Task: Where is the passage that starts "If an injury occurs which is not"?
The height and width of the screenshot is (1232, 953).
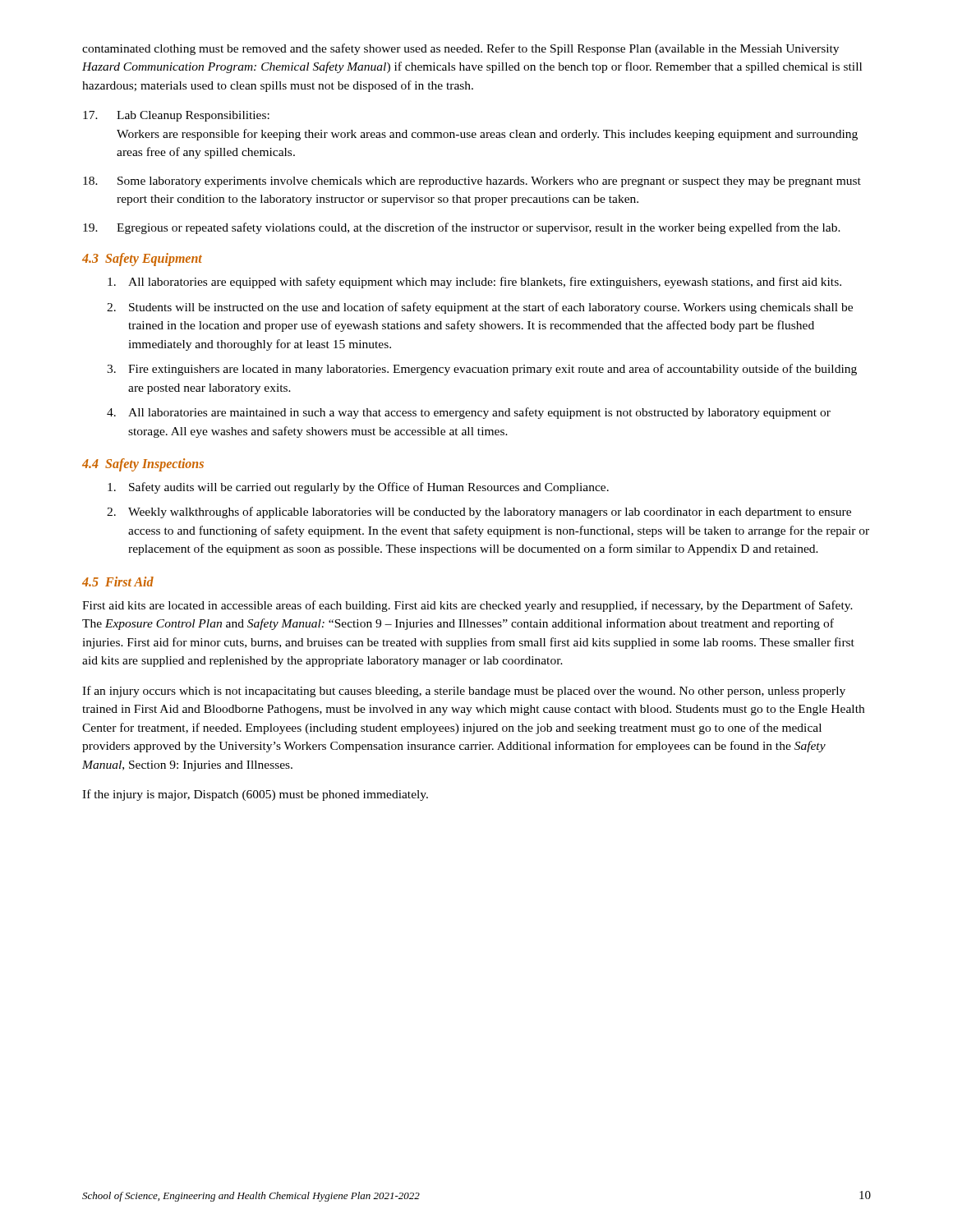Action: [x=473, y=727]
